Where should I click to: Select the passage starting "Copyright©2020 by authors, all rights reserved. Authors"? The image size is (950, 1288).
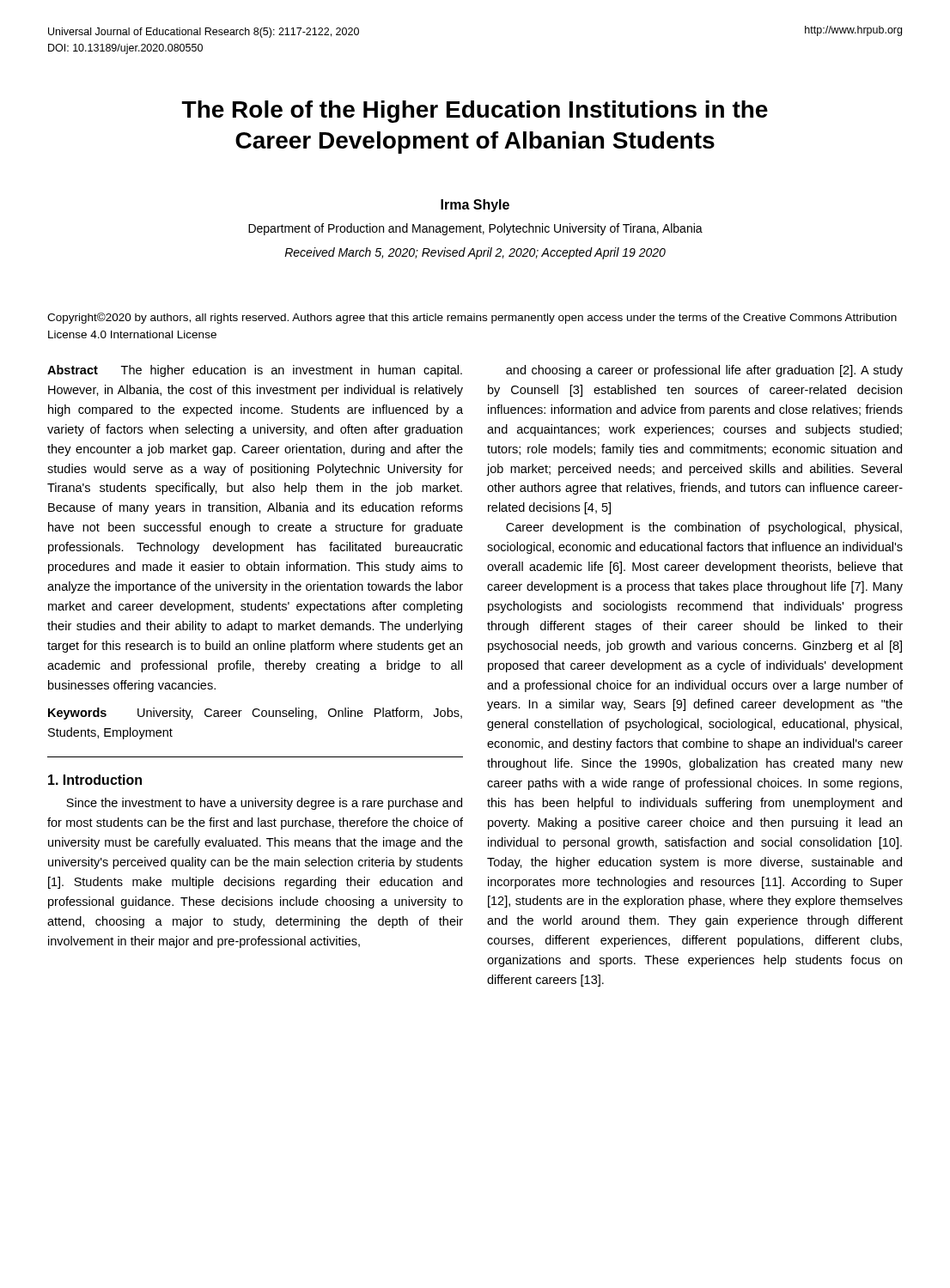[472, 326]
